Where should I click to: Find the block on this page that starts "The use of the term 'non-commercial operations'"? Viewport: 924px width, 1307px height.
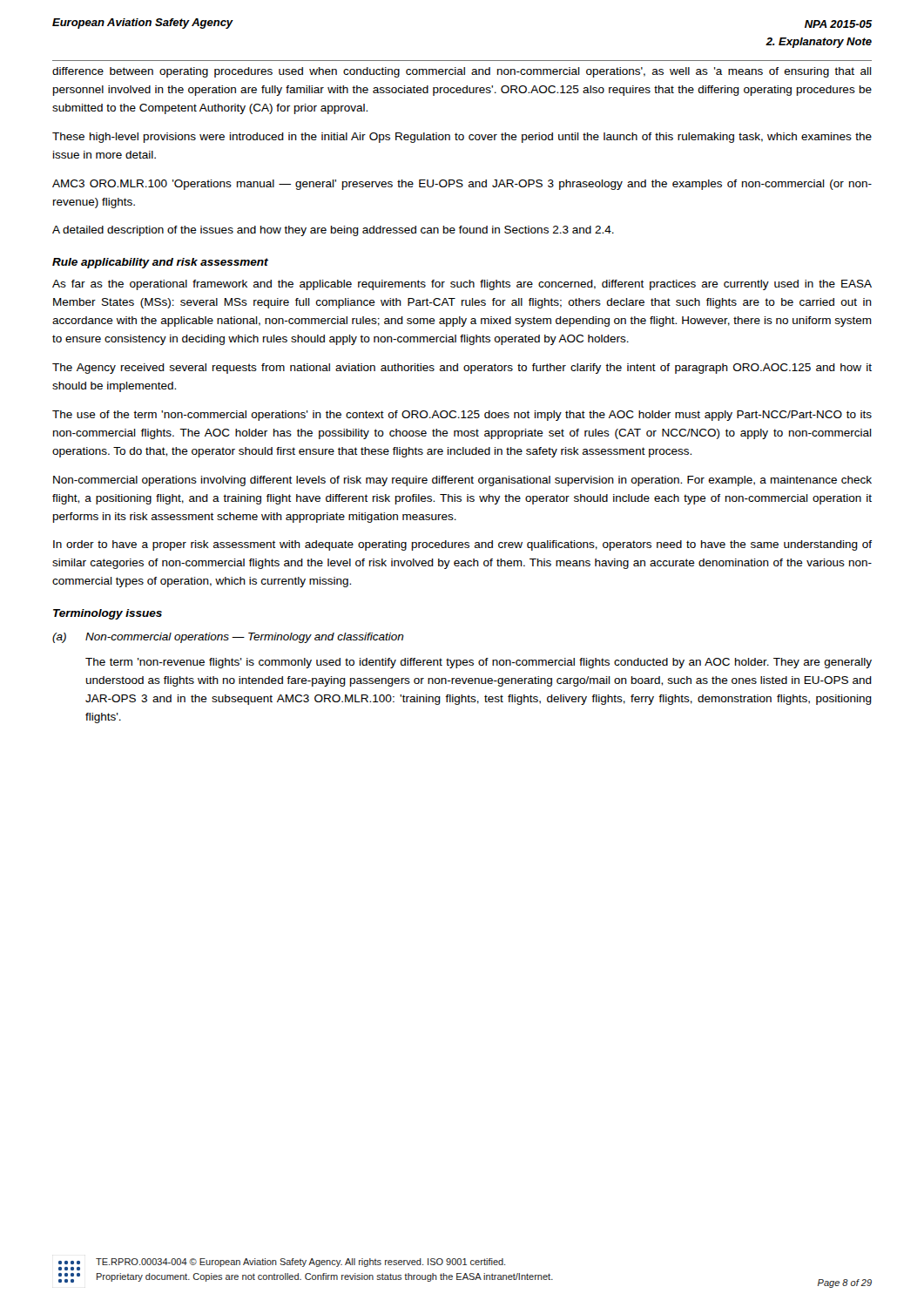462,432
